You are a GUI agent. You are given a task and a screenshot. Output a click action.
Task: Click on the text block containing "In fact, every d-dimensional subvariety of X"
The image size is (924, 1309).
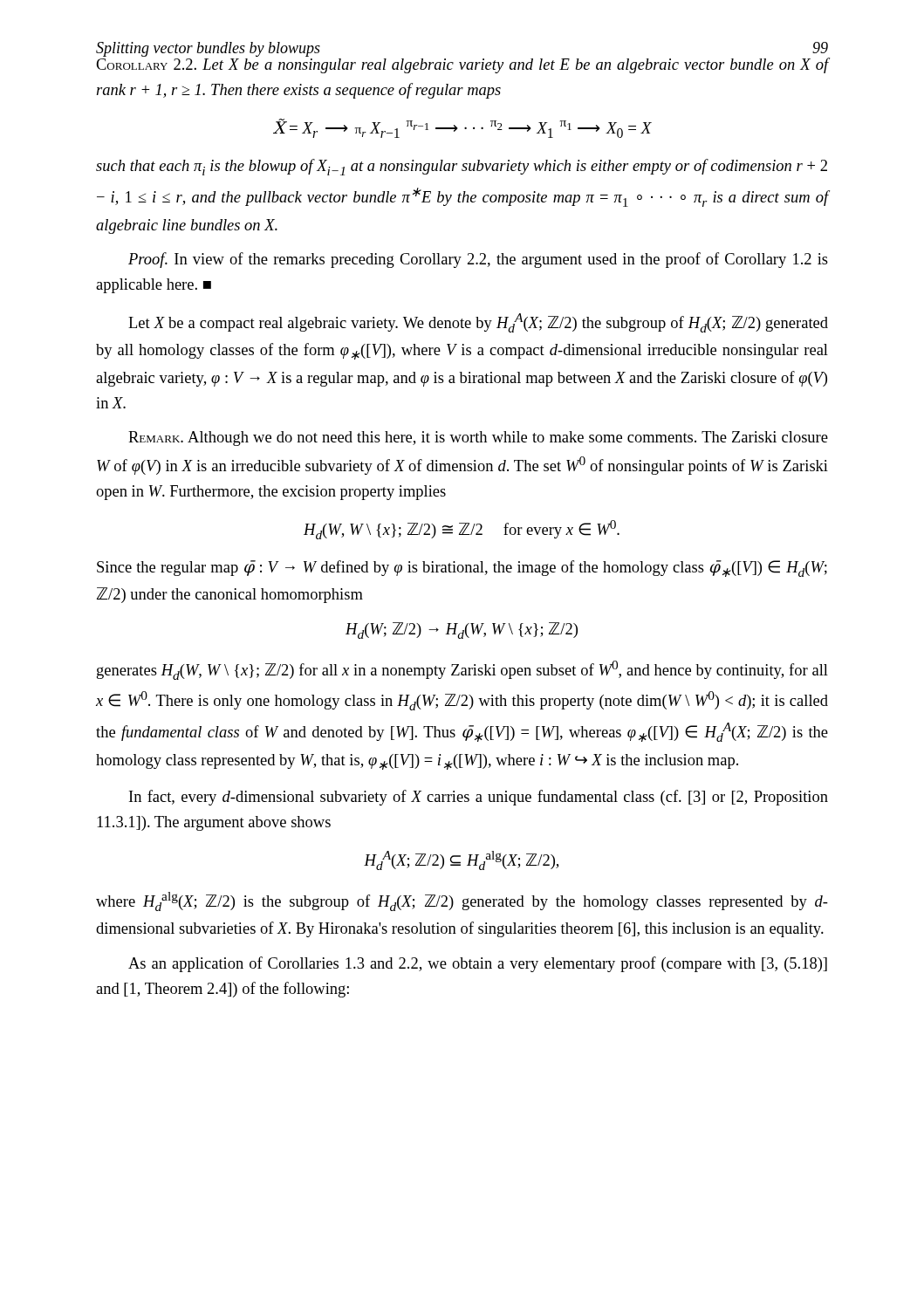462,810
